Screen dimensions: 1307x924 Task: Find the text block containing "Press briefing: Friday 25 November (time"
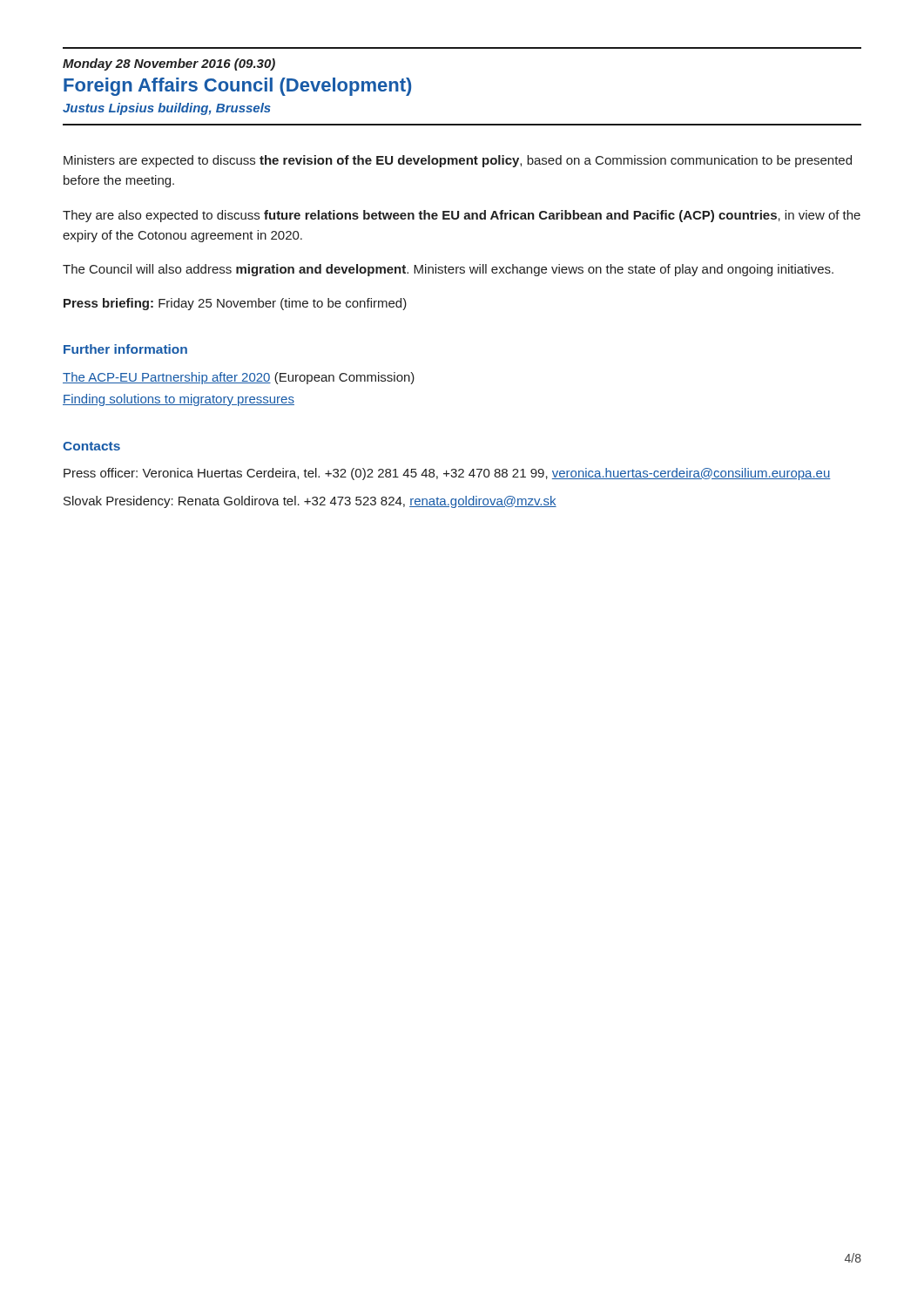[x=235, y=303]
